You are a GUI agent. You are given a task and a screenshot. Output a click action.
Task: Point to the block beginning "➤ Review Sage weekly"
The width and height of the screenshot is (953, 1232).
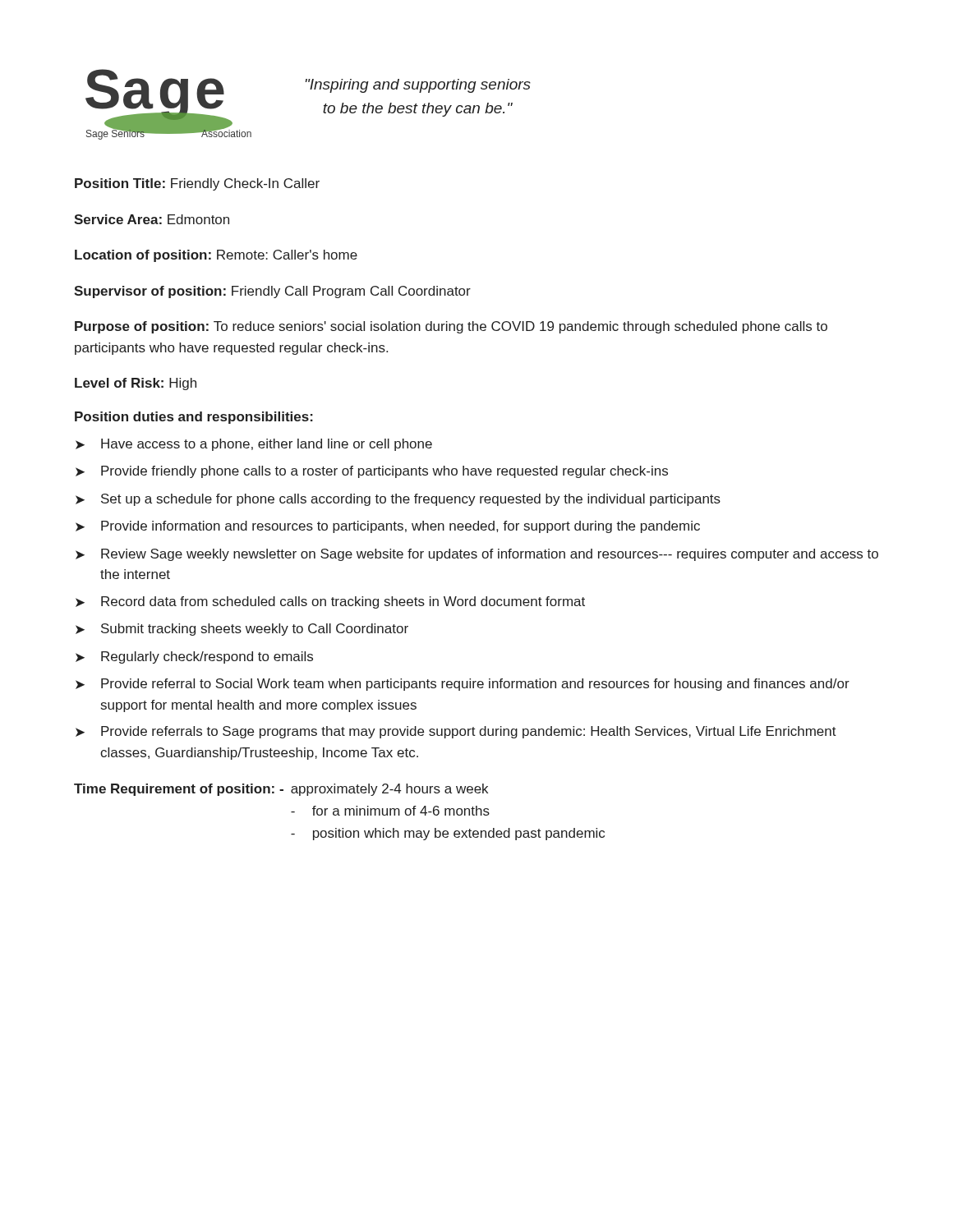coord(476,564)
